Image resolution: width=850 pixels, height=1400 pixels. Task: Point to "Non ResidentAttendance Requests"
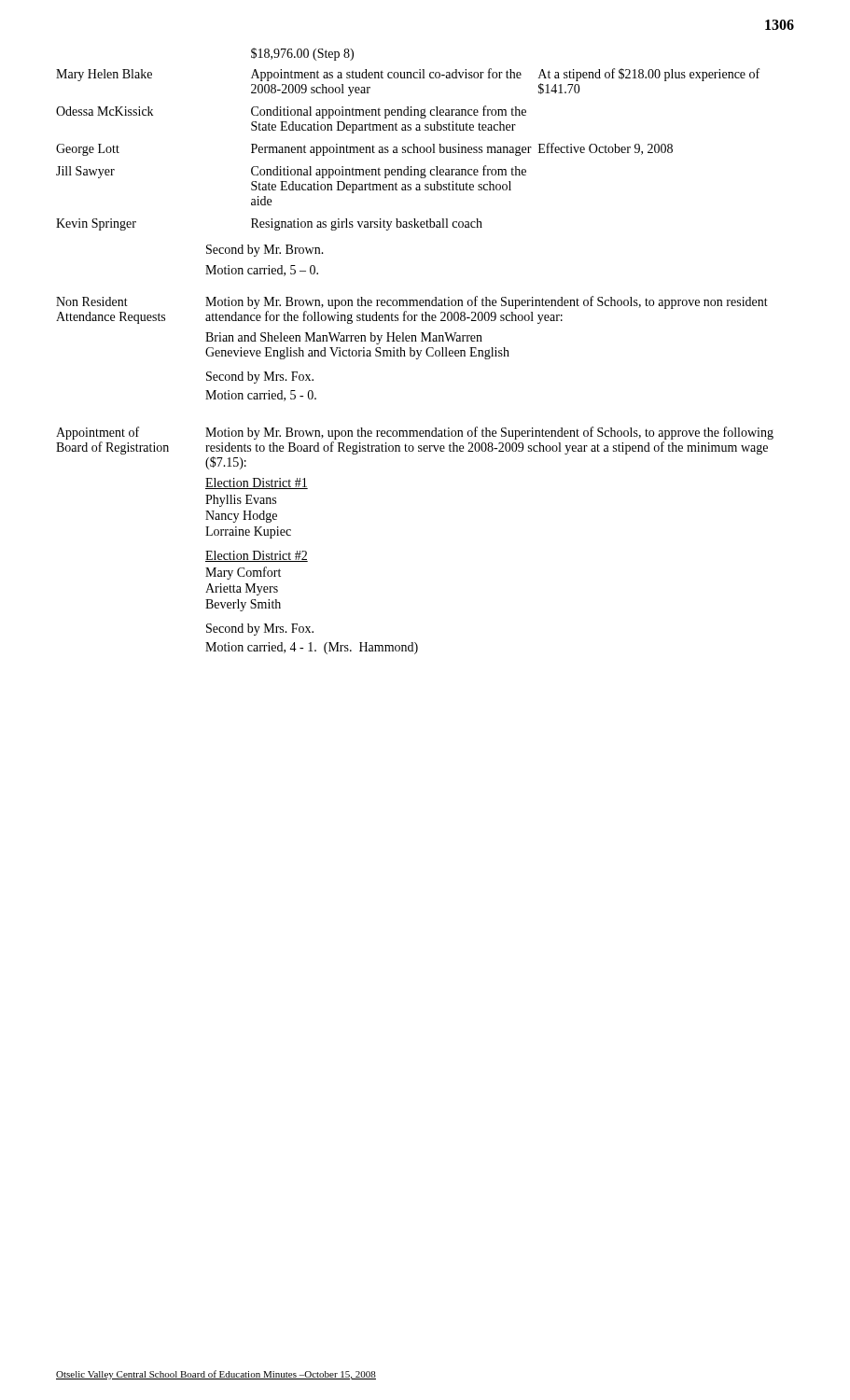[x=111, y=309]
